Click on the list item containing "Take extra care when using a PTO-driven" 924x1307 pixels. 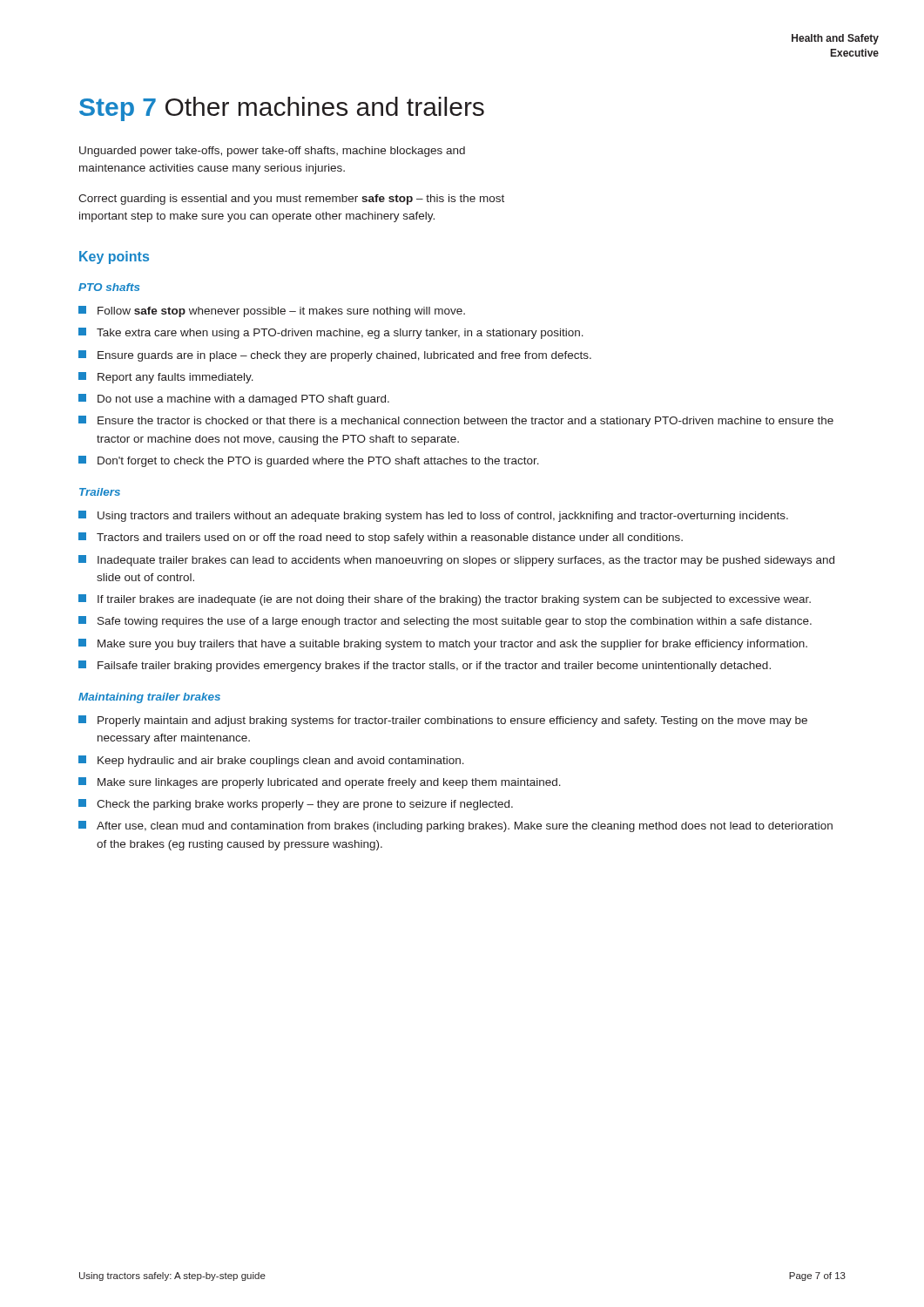462,333
